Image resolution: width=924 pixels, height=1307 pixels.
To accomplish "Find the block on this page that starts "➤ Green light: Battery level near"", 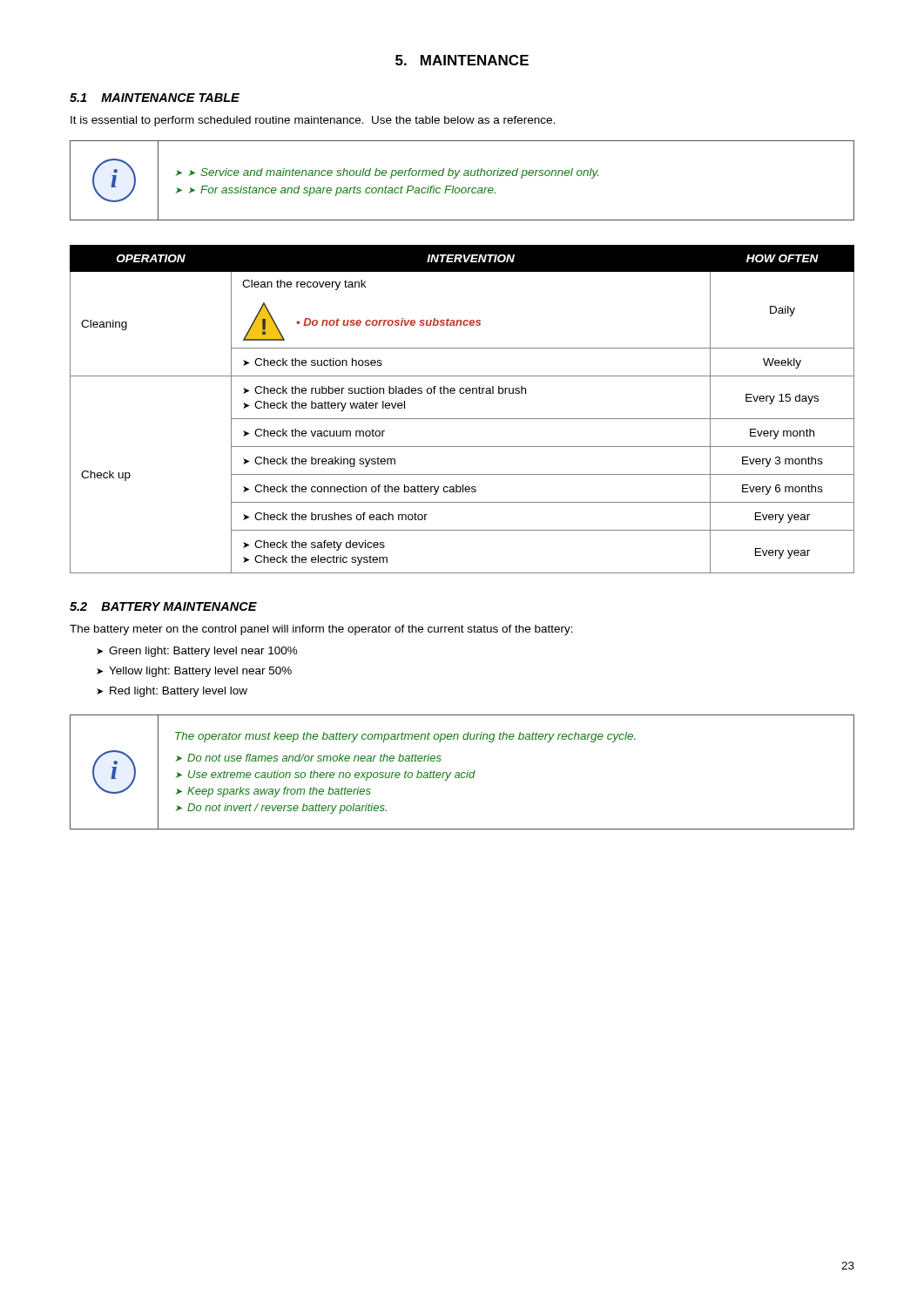I will click(x=197, y=650).
